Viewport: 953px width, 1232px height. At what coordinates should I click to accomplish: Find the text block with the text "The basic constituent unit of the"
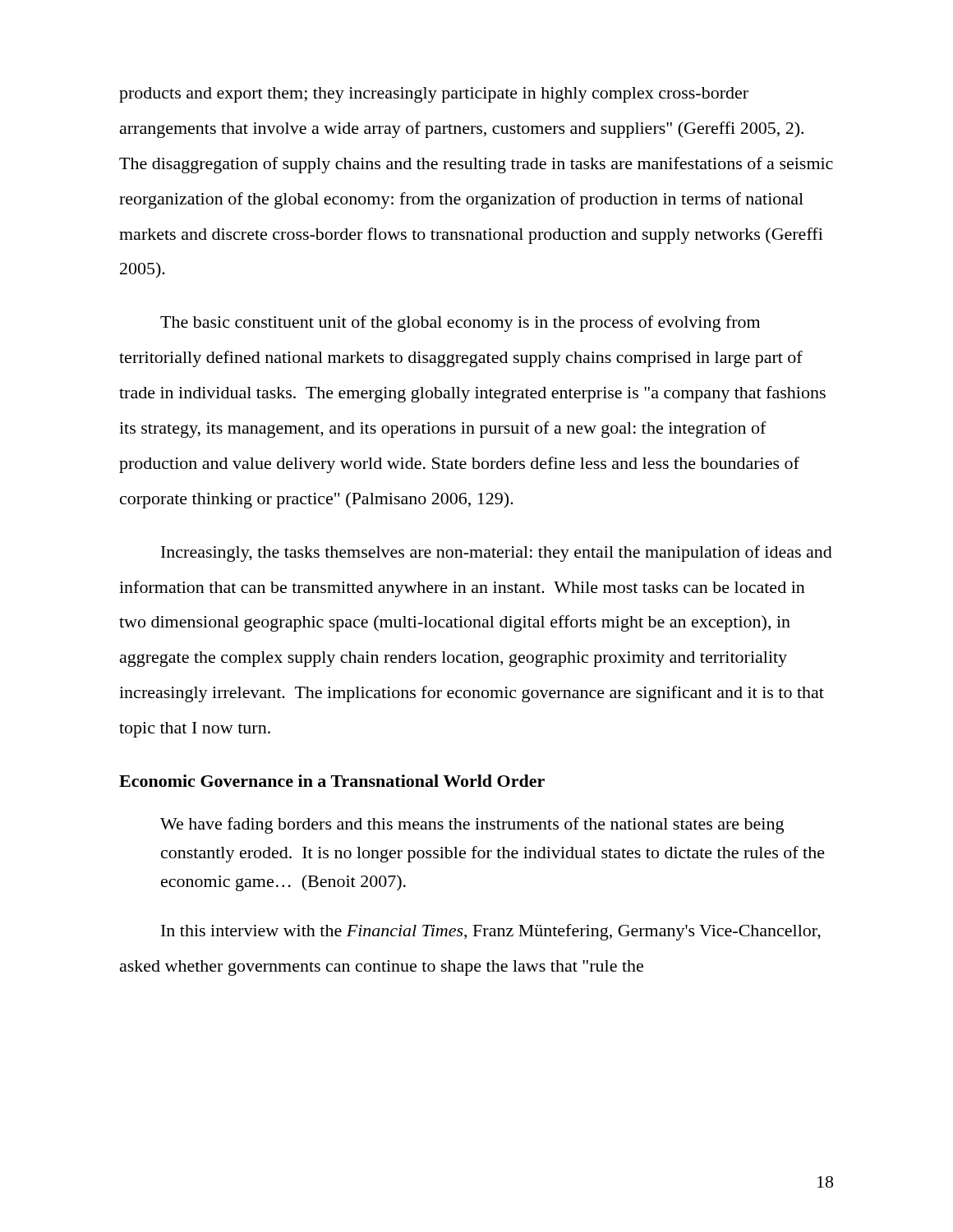pos(460,324)
